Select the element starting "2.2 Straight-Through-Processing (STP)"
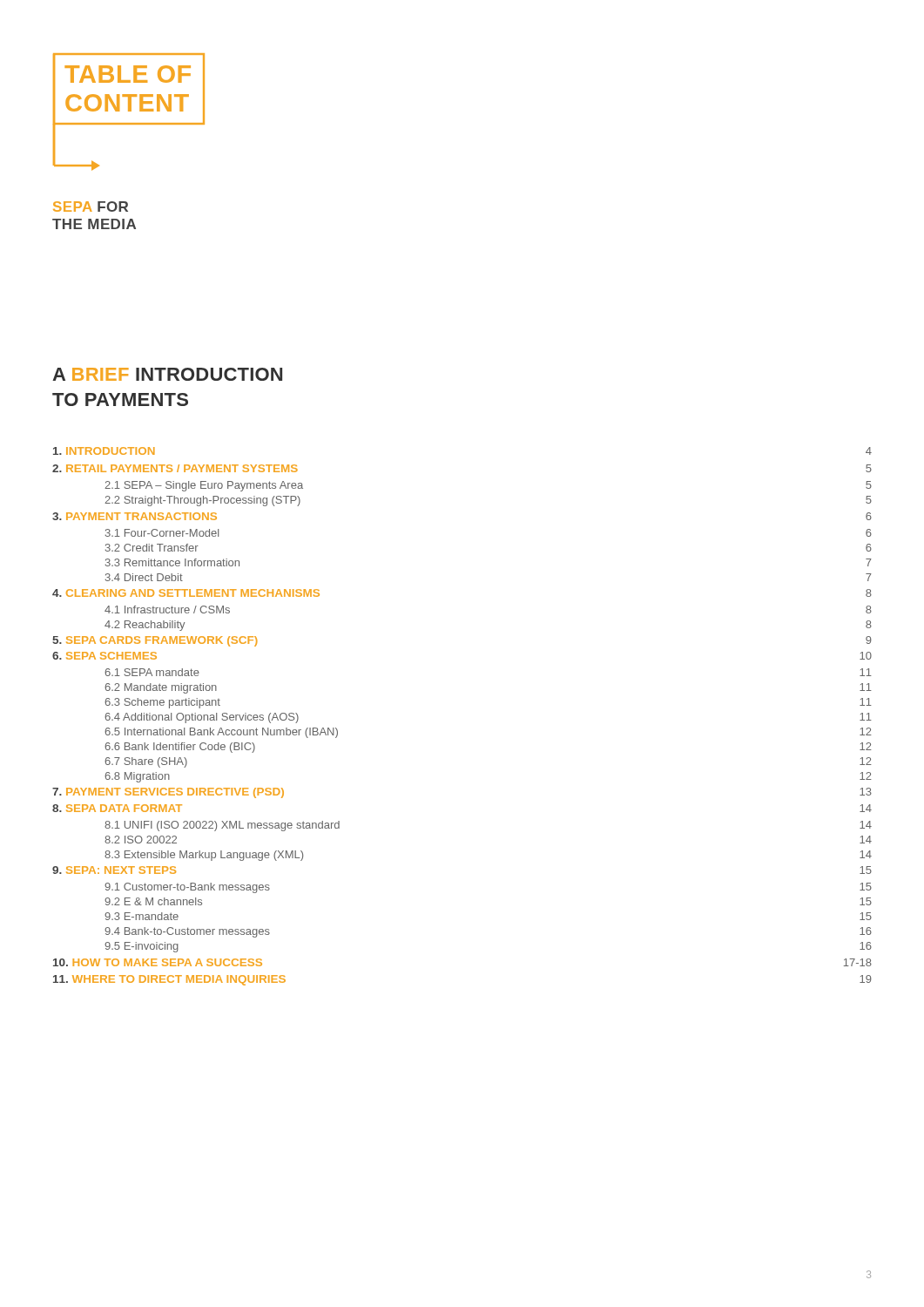Viewport: 924px width, 1307px height. click(207, 501)
